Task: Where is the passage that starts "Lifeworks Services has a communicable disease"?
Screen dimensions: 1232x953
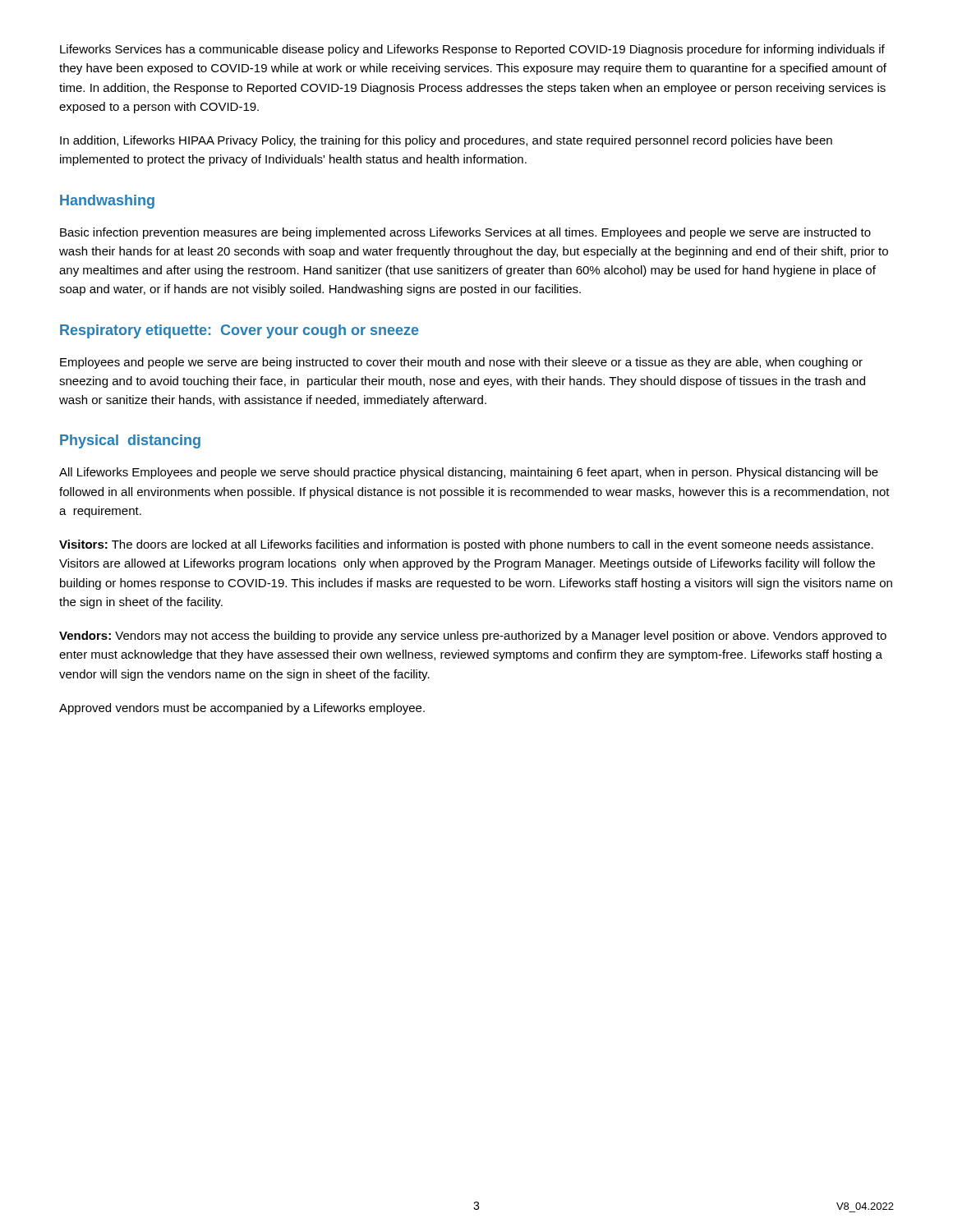Action: [x=473, y=77]
